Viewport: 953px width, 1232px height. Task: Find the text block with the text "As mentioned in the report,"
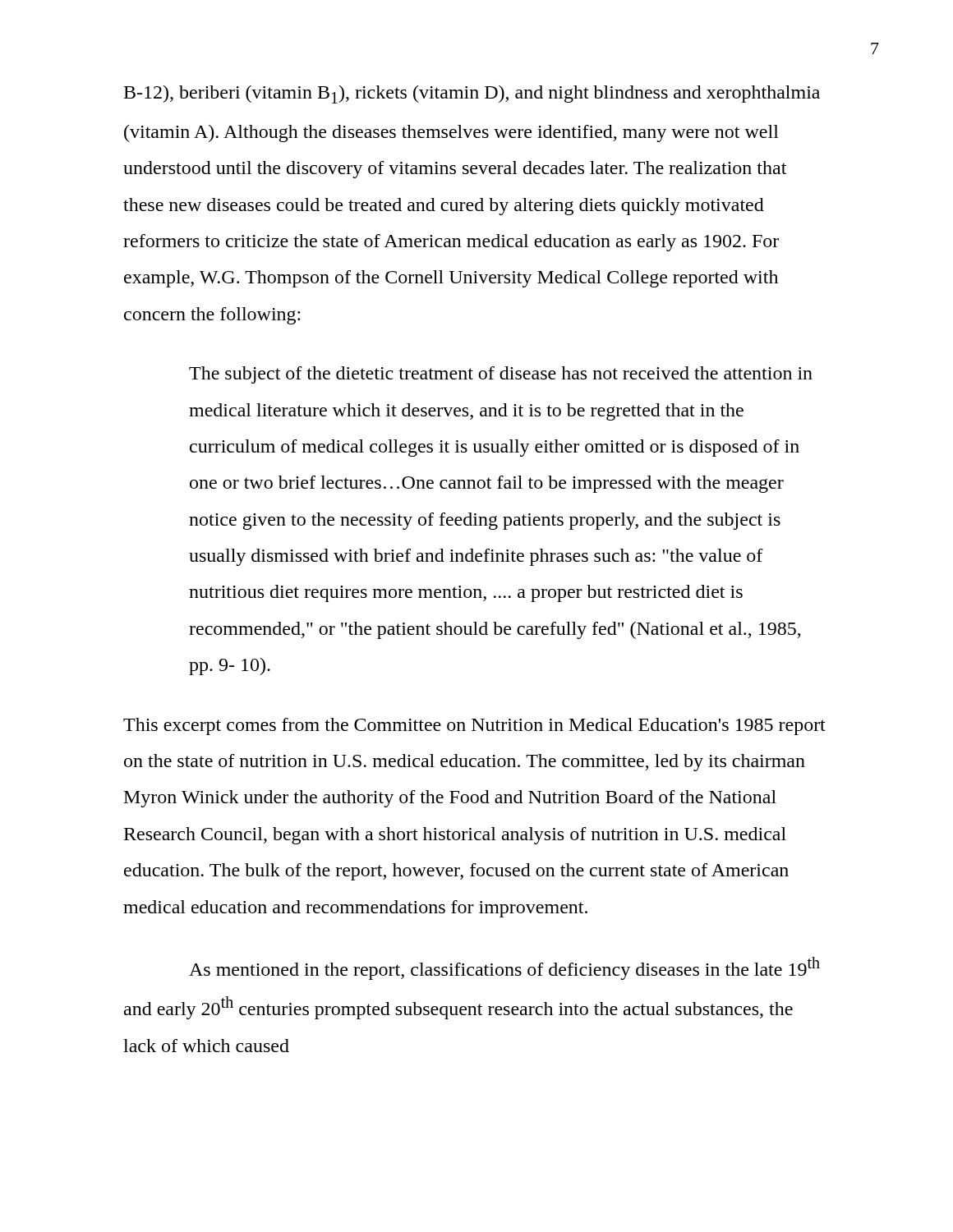click(472, 1005)
